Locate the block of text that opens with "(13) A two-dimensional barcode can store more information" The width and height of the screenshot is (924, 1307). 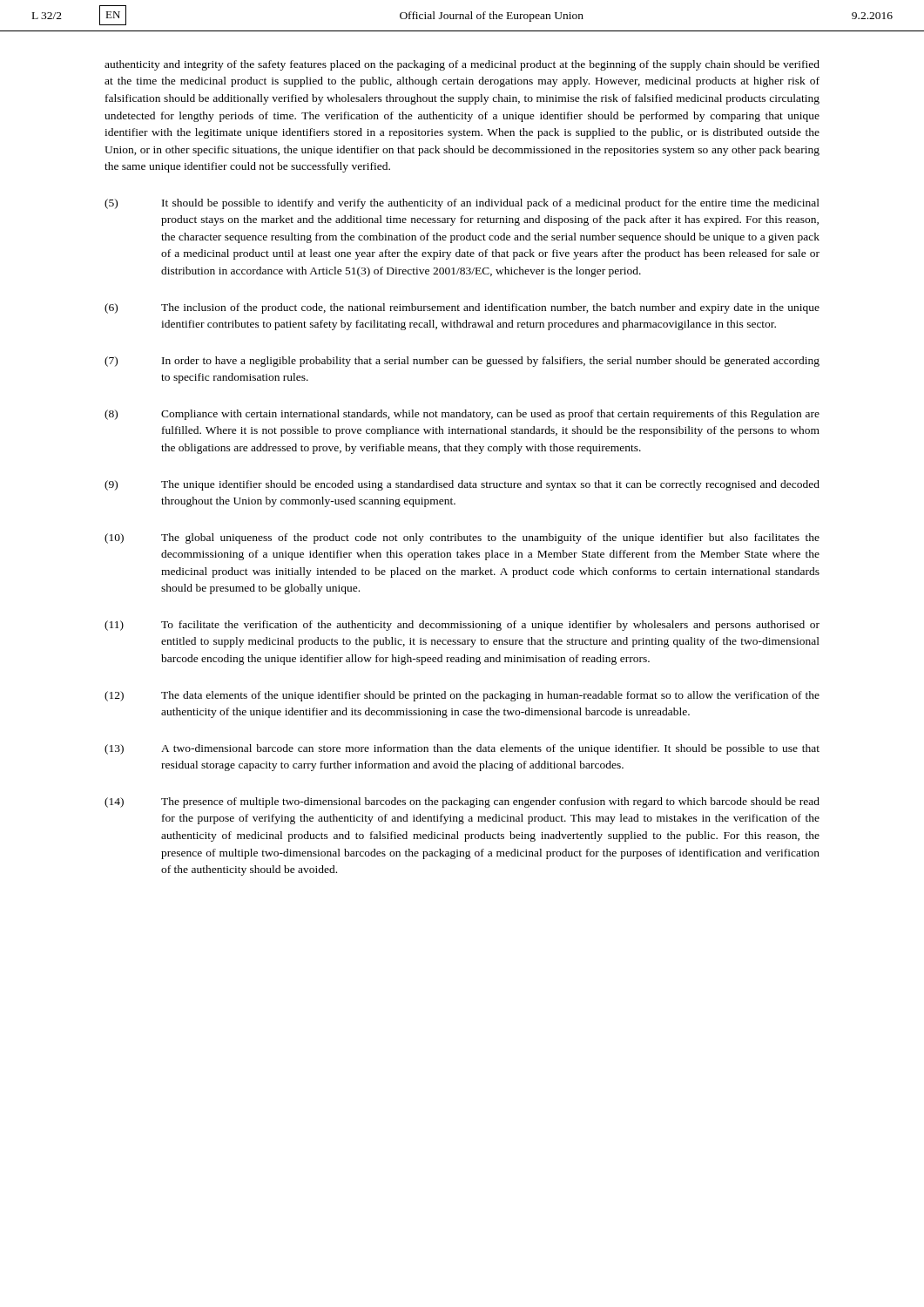pyautogui.click(x=462, y=757)
